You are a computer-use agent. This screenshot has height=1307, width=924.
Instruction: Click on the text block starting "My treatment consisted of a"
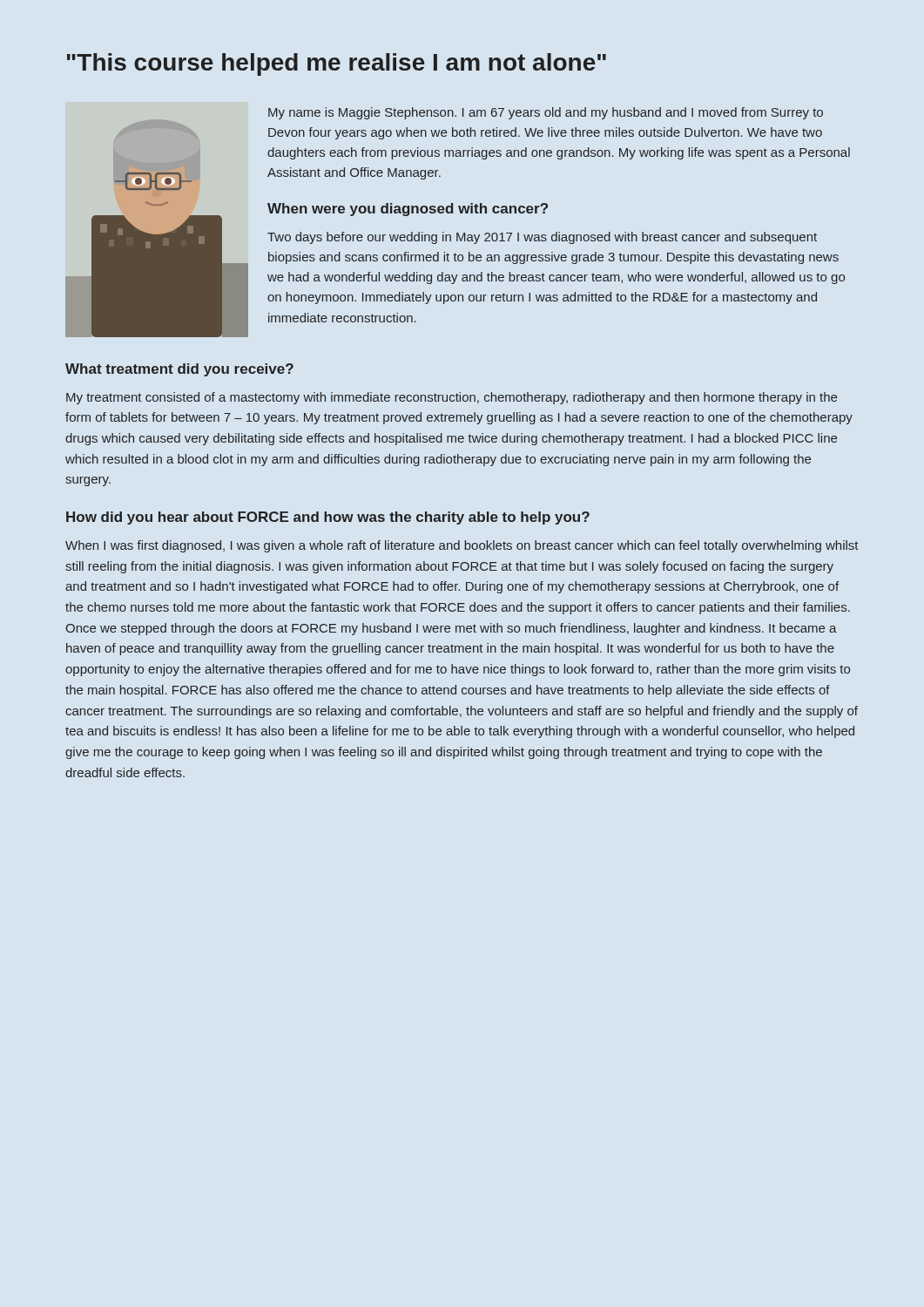pos(462,438)
